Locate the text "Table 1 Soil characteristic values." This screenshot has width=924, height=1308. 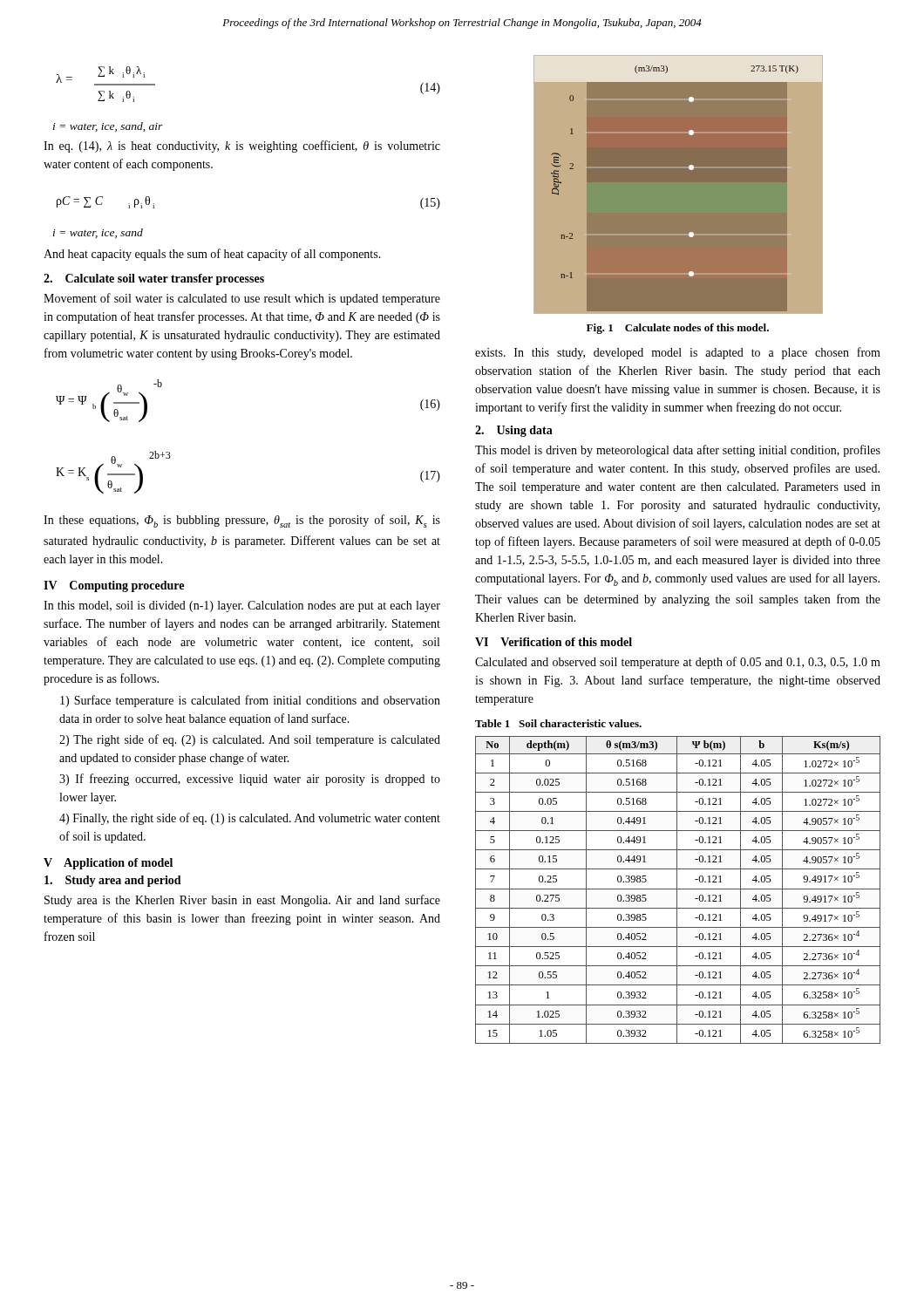[558, 723]
